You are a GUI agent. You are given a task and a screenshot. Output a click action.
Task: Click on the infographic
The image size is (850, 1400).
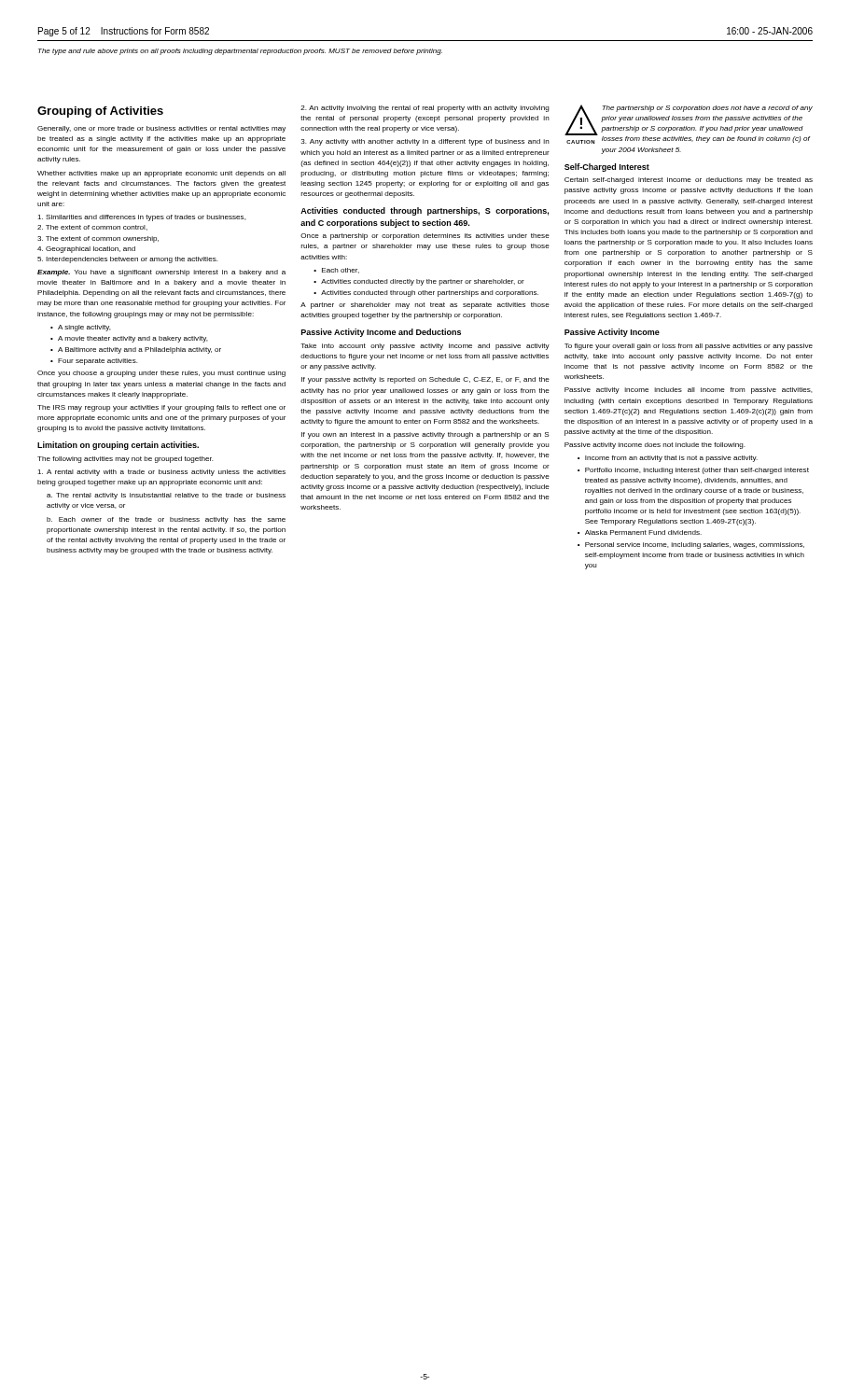688,129
